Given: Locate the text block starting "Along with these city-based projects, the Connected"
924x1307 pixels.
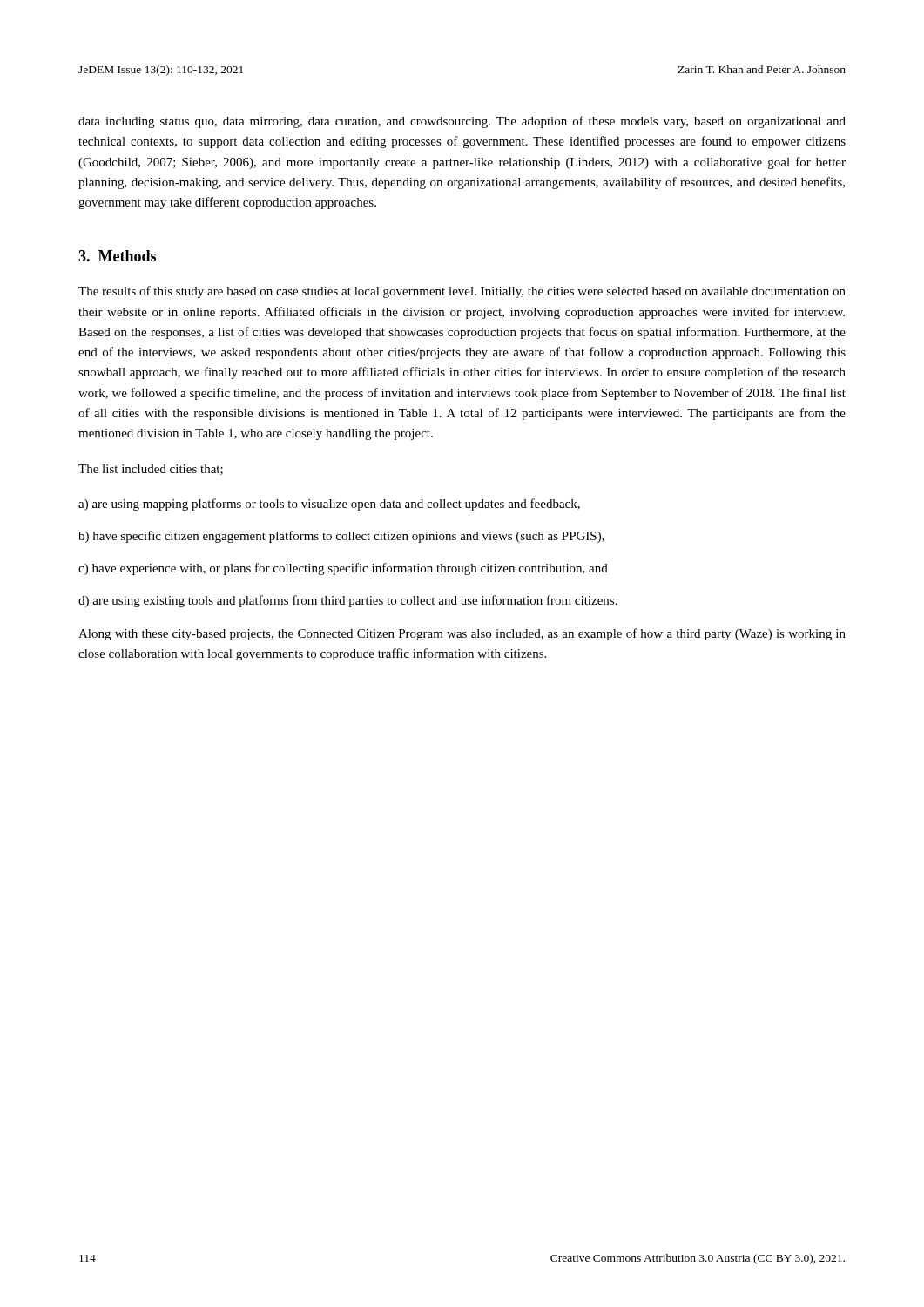Looking at the screenshot, I should point(462,643).
